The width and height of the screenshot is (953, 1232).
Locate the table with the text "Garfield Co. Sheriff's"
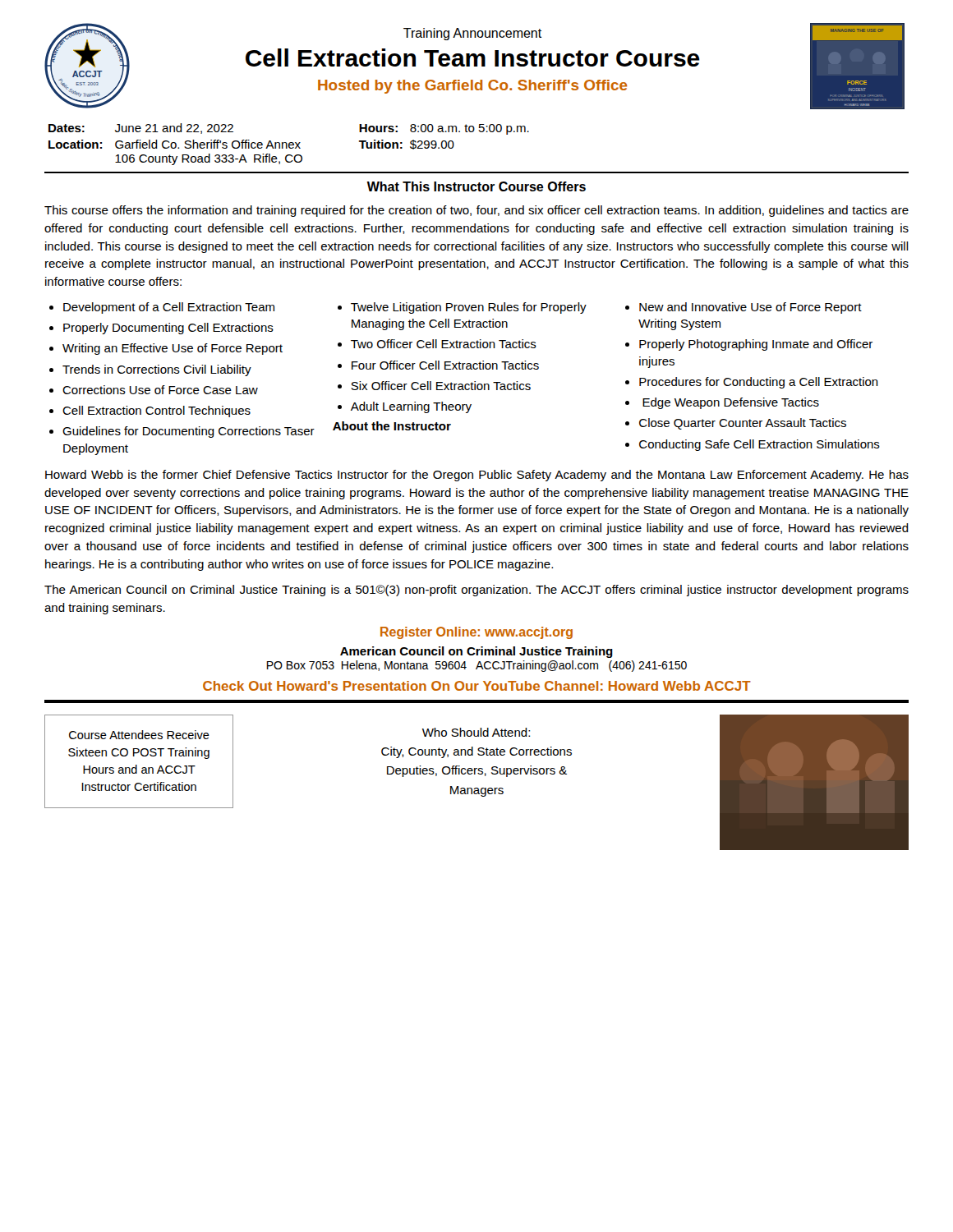click(x=476, y=143)
